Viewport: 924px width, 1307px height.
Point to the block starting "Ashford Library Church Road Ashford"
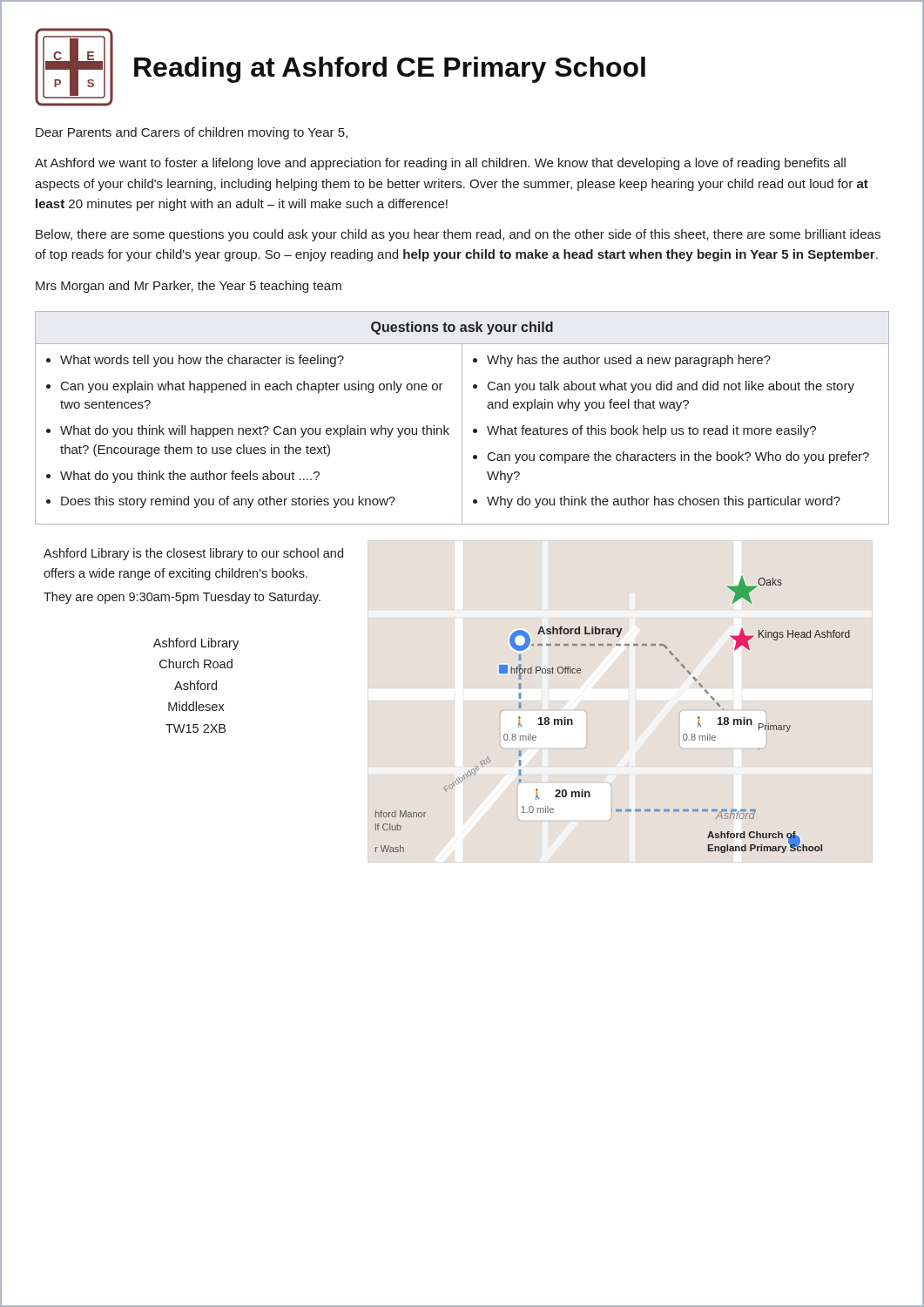pyautogui.click(x=196, y=686)
